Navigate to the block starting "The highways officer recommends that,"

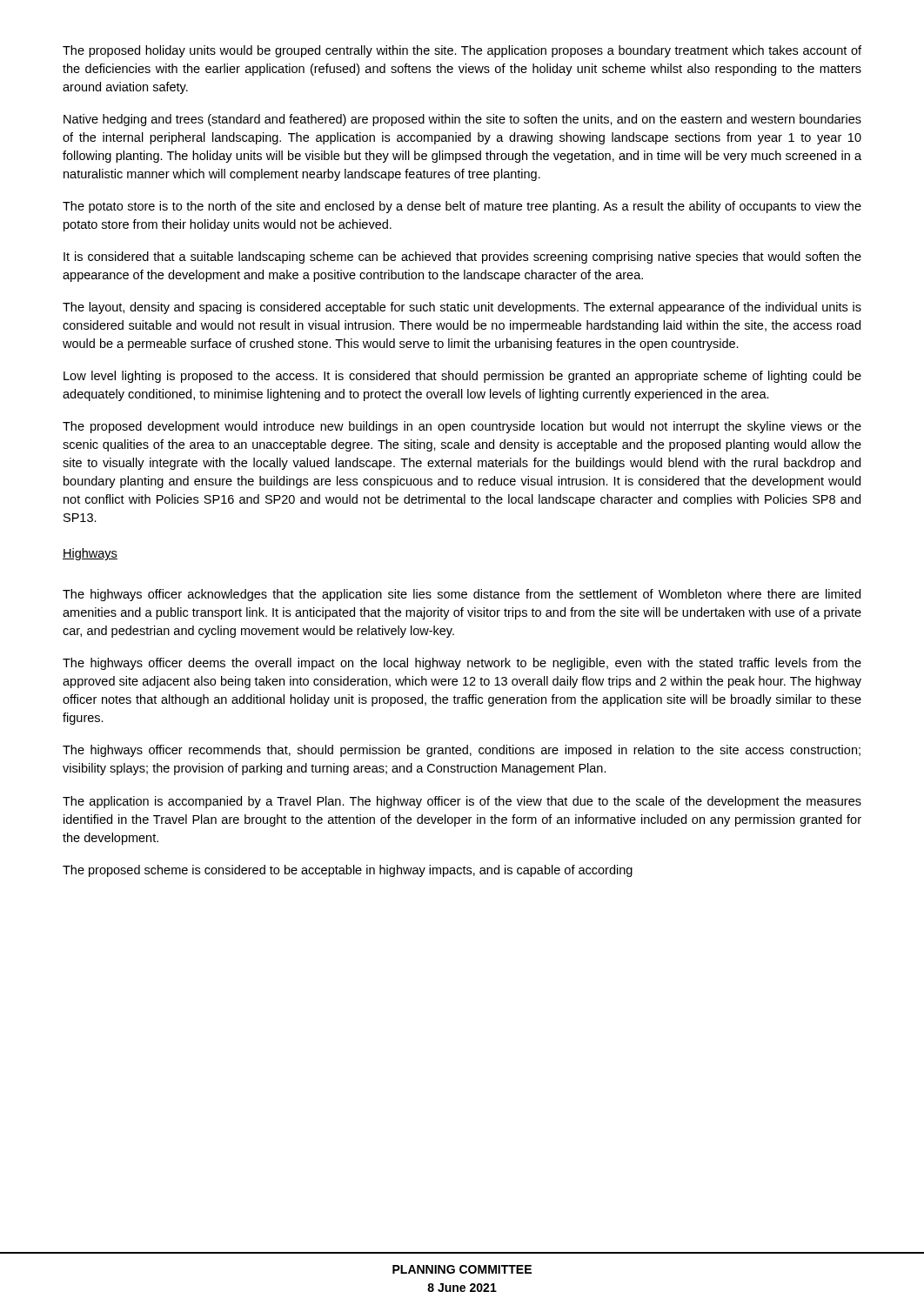click(x=462, y=759)
